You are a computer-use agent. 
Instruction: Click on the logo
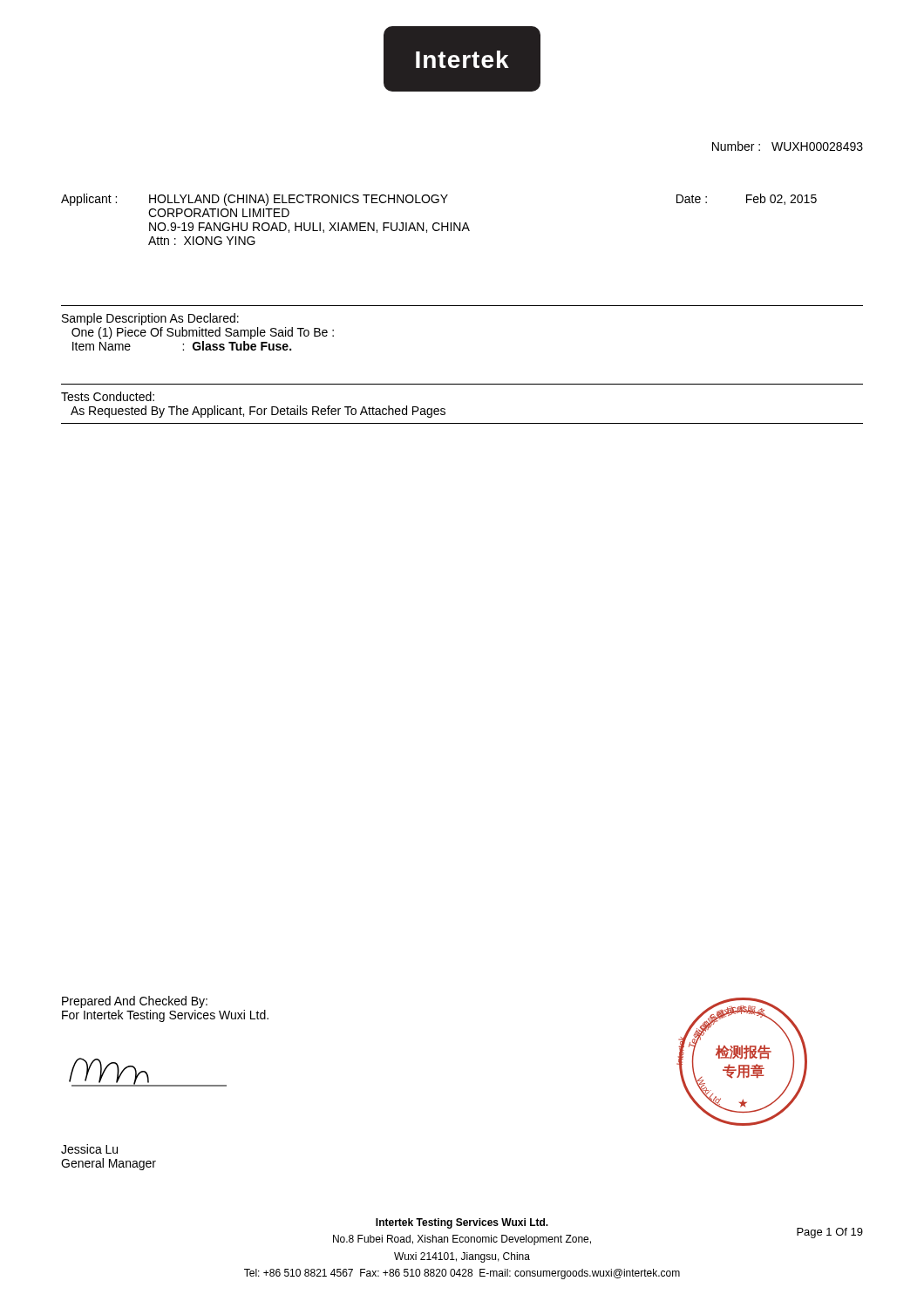(x=462, y=59)
